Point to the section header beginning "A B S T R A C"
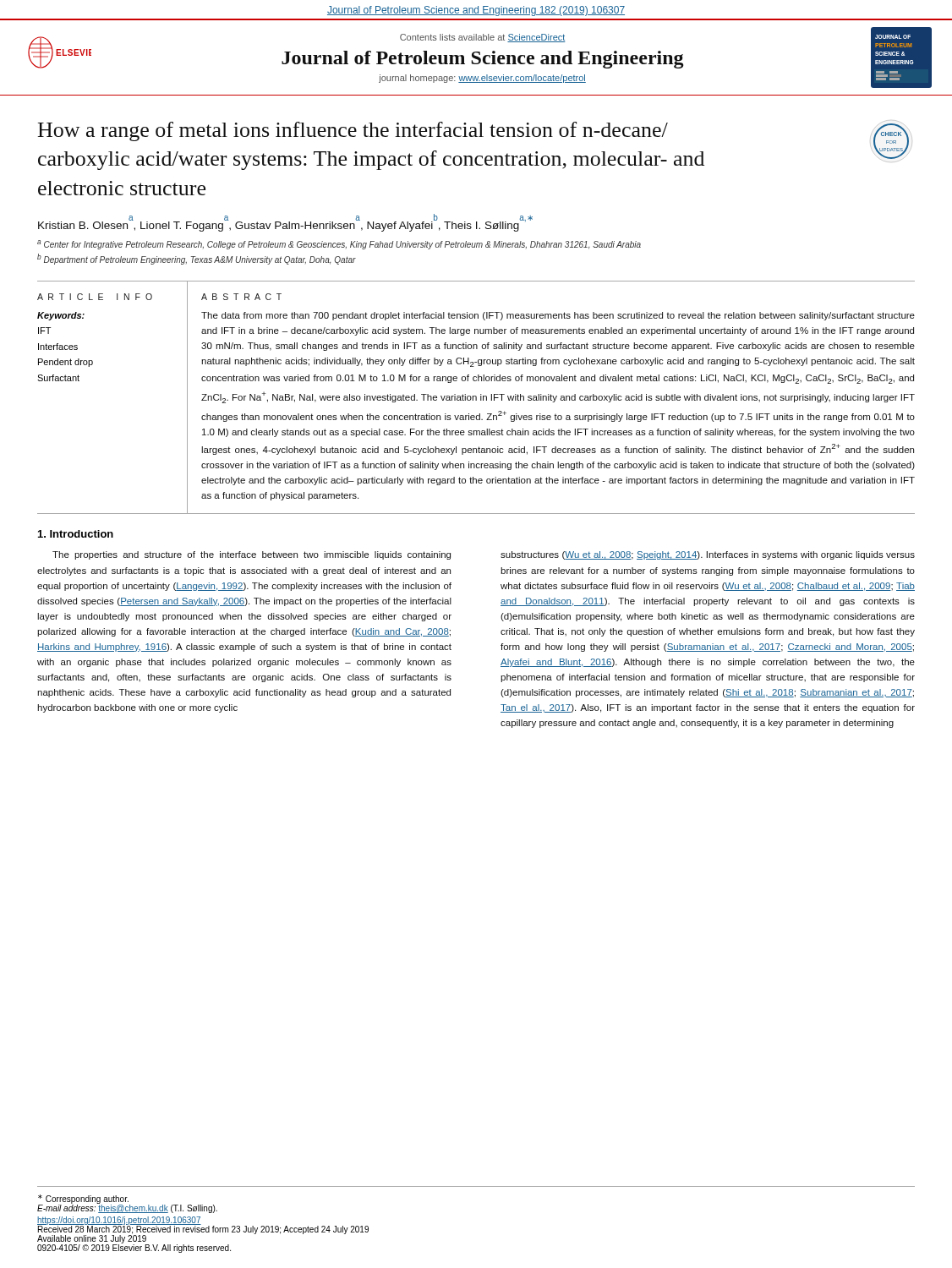This screenshot has width=952, height=1268. tap(242, 297)
